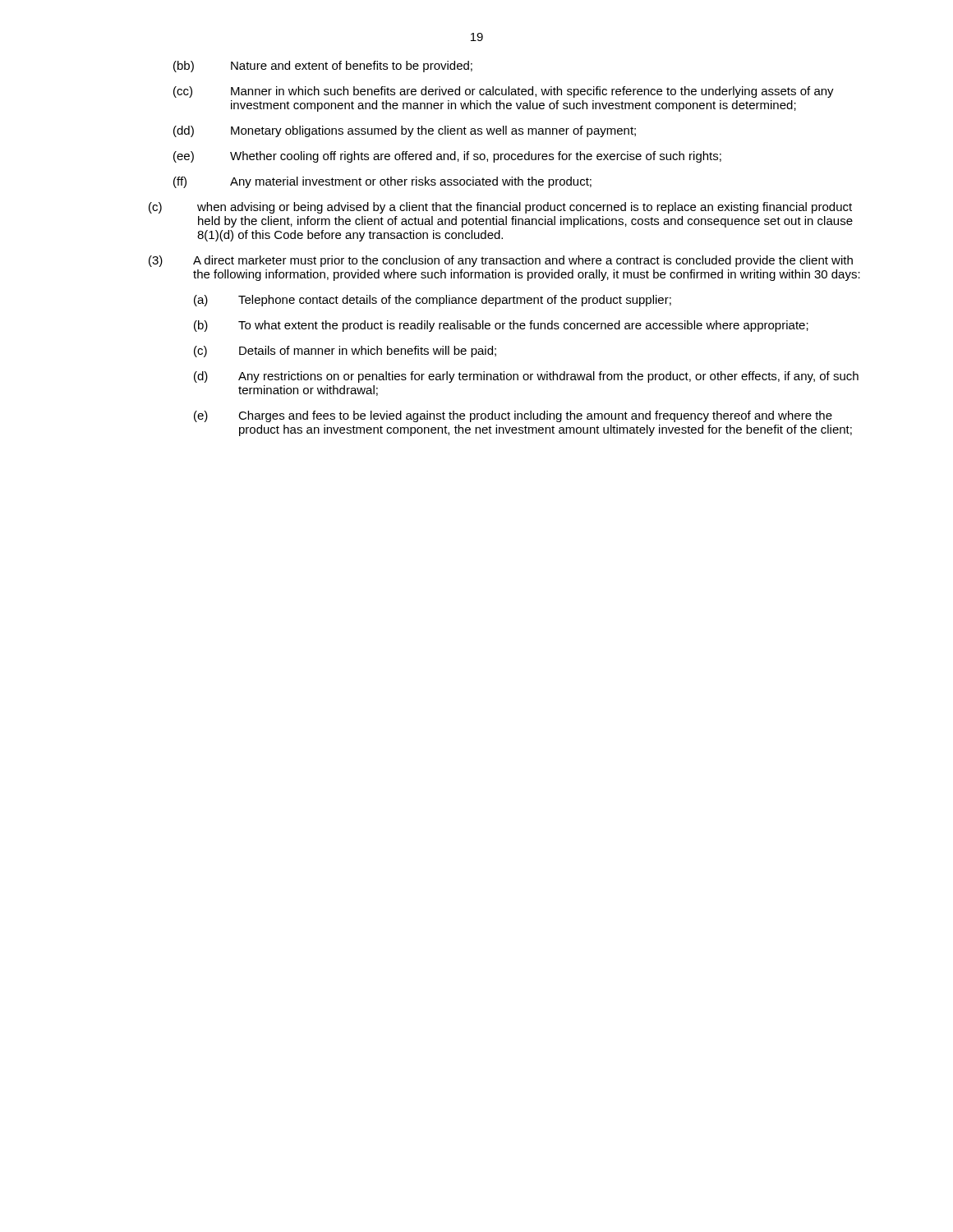The image size is (953, 1232).
Task: Locate the element starting "(ff) Any material investment or"
Action: pos(370,181)
